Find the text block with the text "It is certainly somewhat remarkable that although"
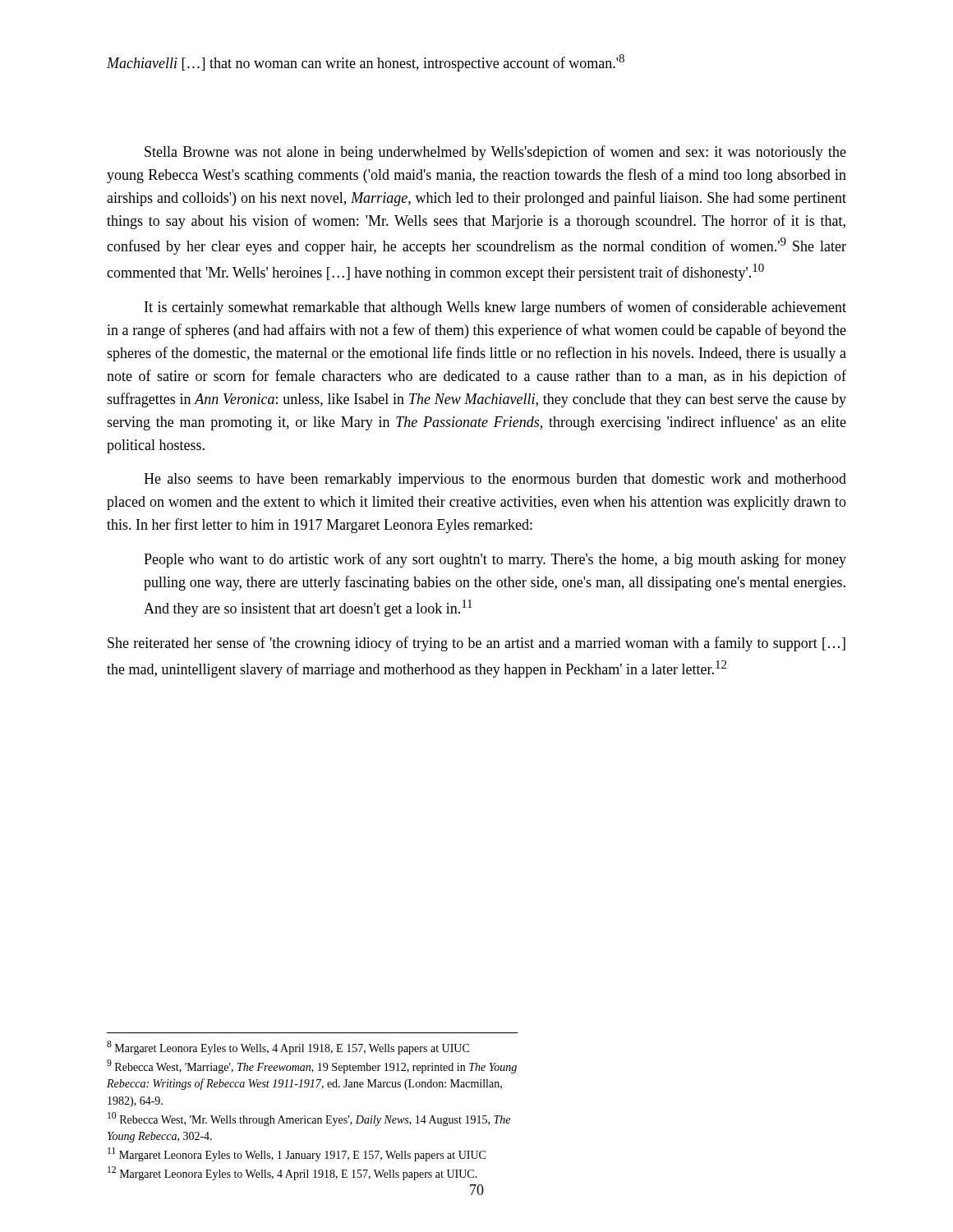The height and width of the screenshot is (1232, 953). point(476,377)
